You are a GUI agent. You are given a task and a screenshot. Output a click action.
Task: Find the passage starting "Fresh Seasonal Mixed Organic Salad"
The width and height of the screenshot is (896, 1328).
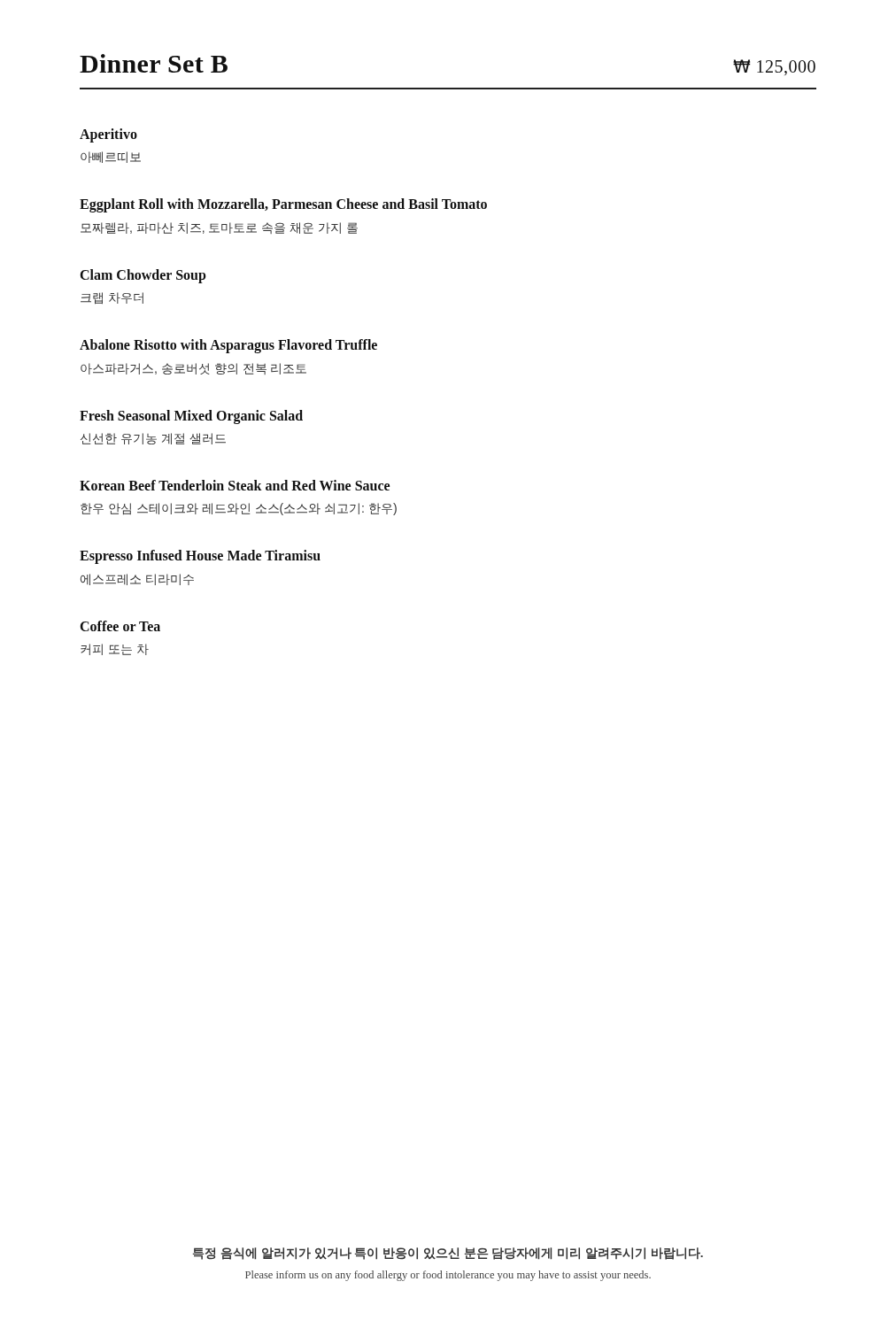click(191, 417)
